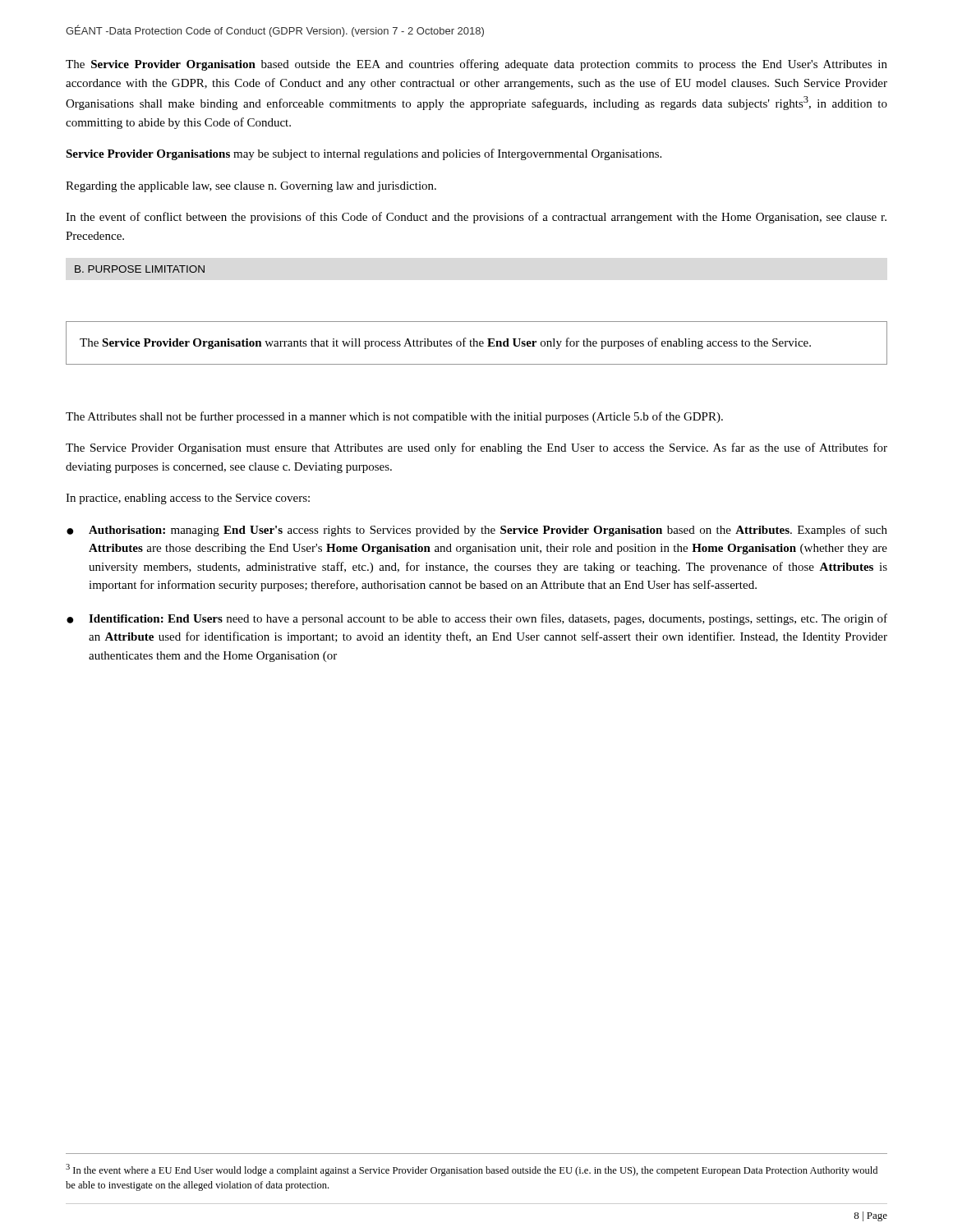This screenshot has width=953, height=1232.
Task: Select the element starting "The Service Provider Organisation must"
Action: (x=476, y=457)
